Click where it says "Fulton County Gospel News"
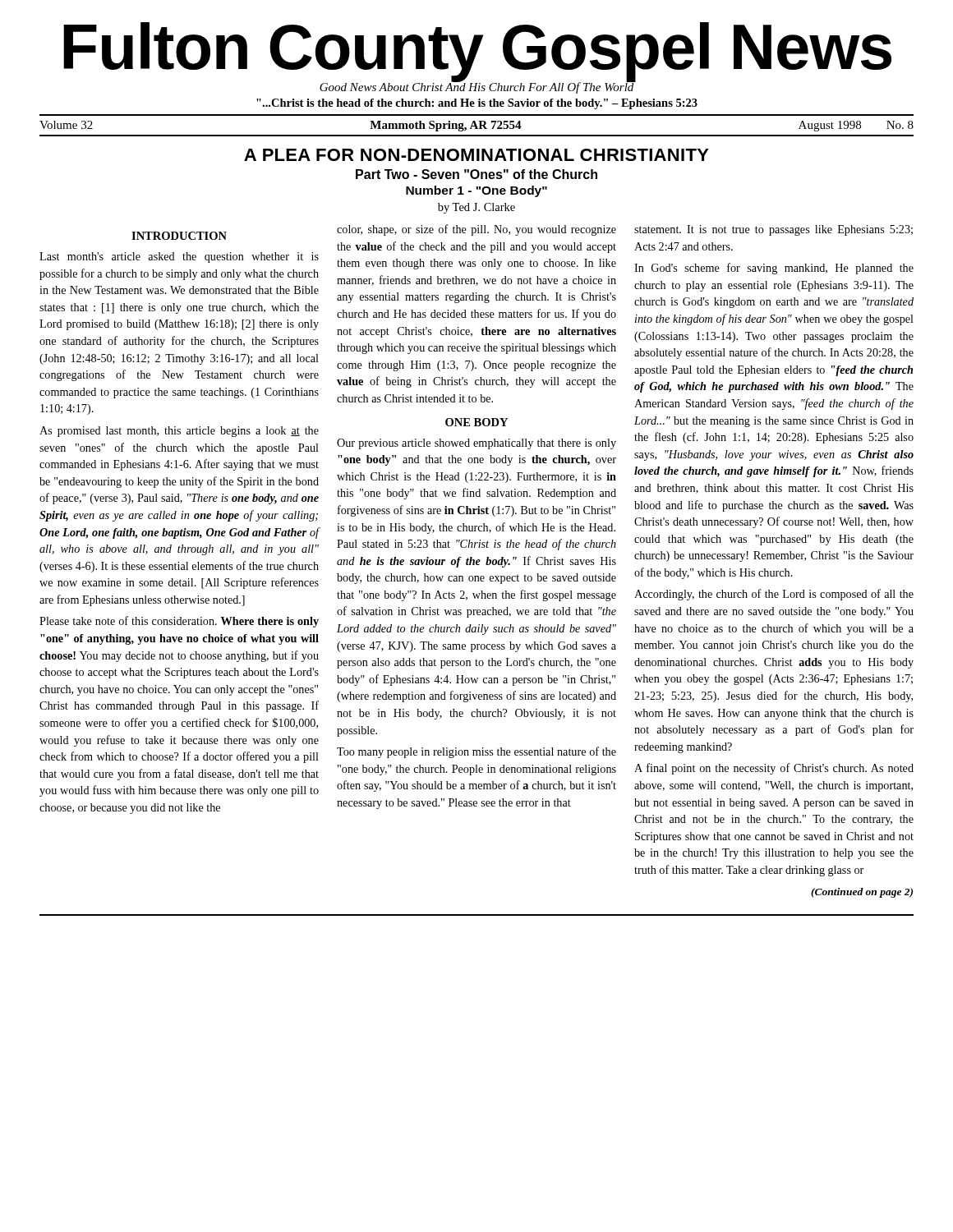The image size is (953, 1232). pos(476,45)
